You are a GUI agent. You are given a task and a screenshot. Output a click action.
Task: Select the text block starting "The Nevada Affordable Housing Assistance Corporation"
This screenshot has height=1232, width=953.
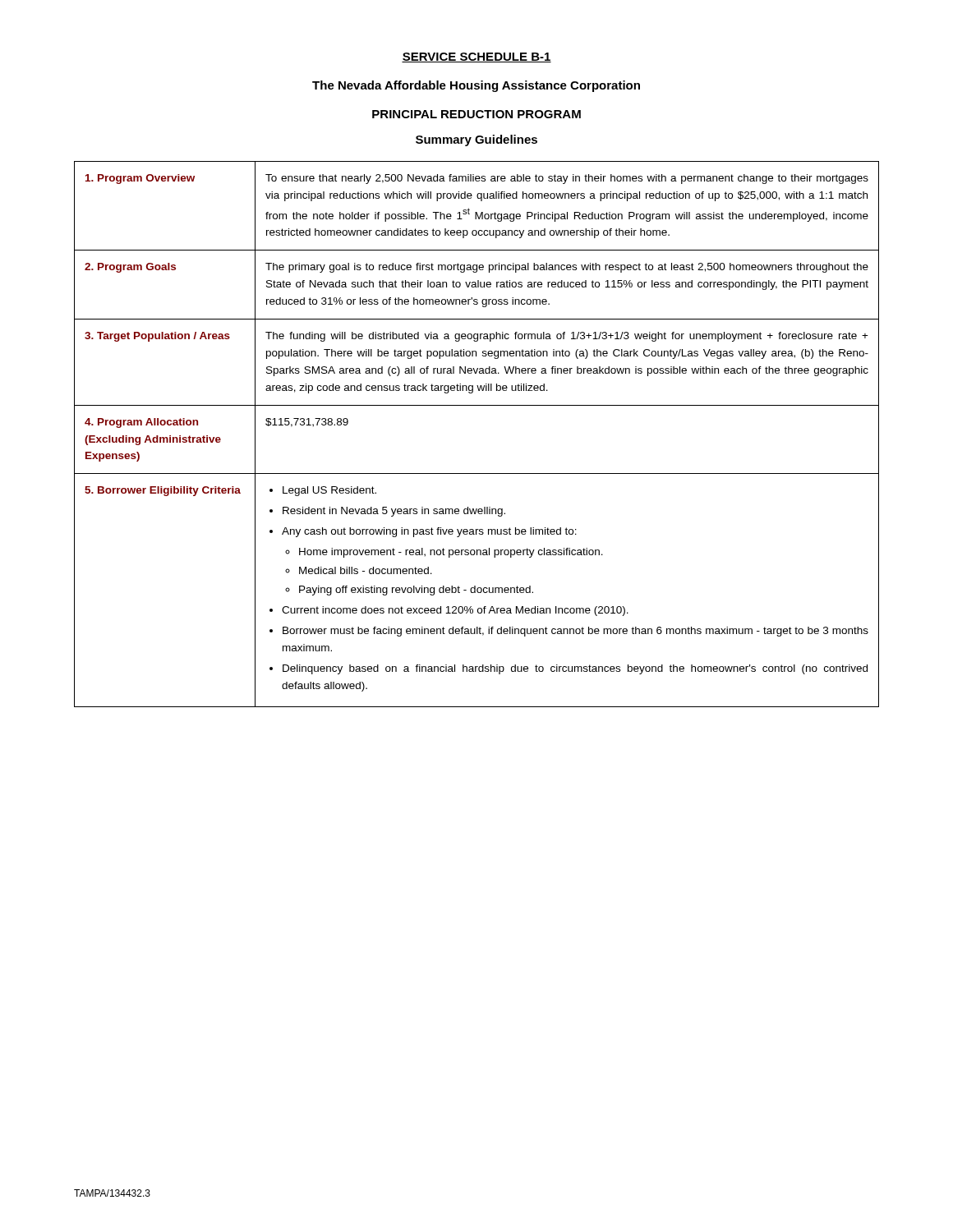click(x=476, y=85)
